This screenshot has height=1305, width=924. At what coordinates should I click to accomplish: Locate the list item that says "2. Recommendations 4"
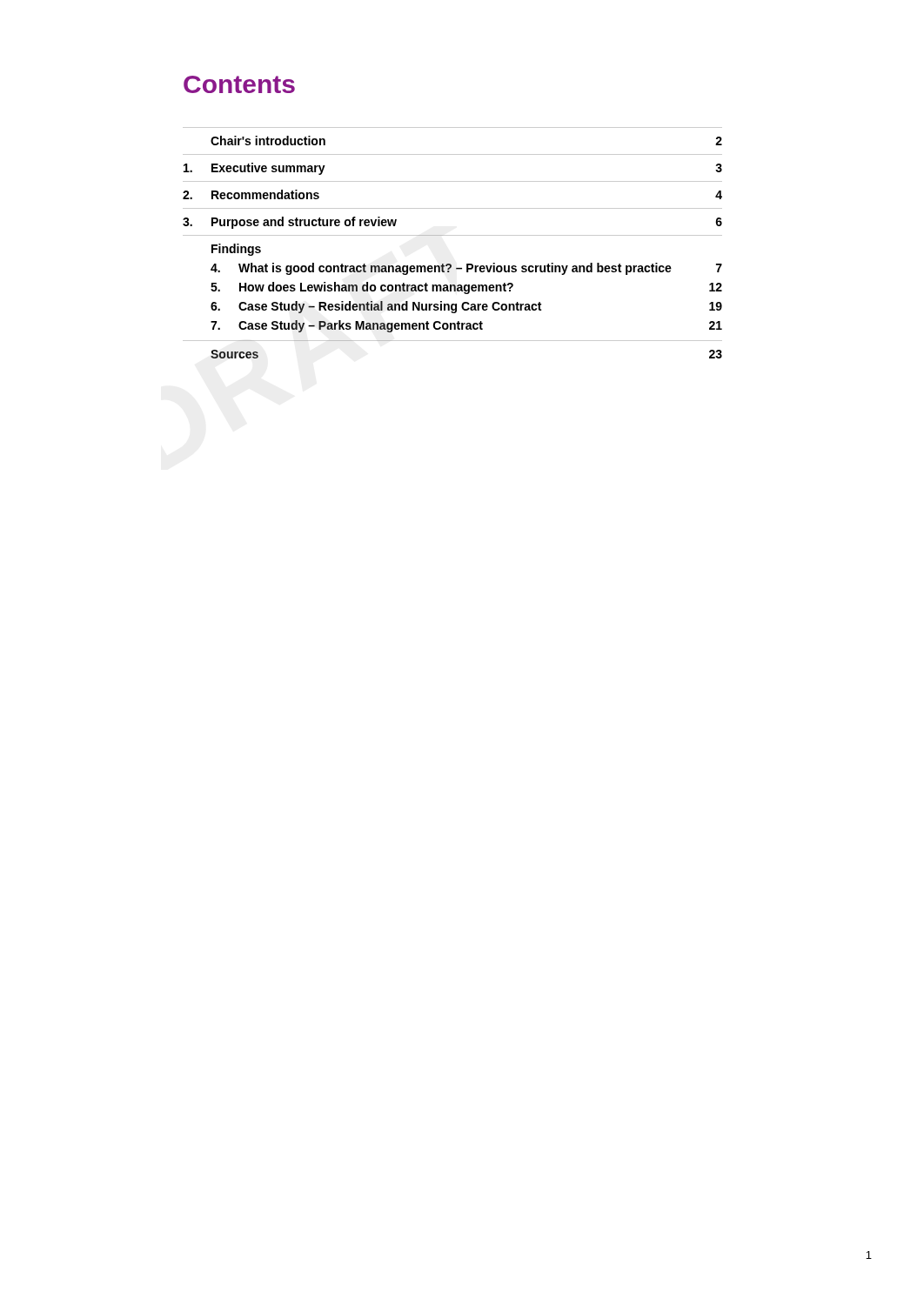266,194
